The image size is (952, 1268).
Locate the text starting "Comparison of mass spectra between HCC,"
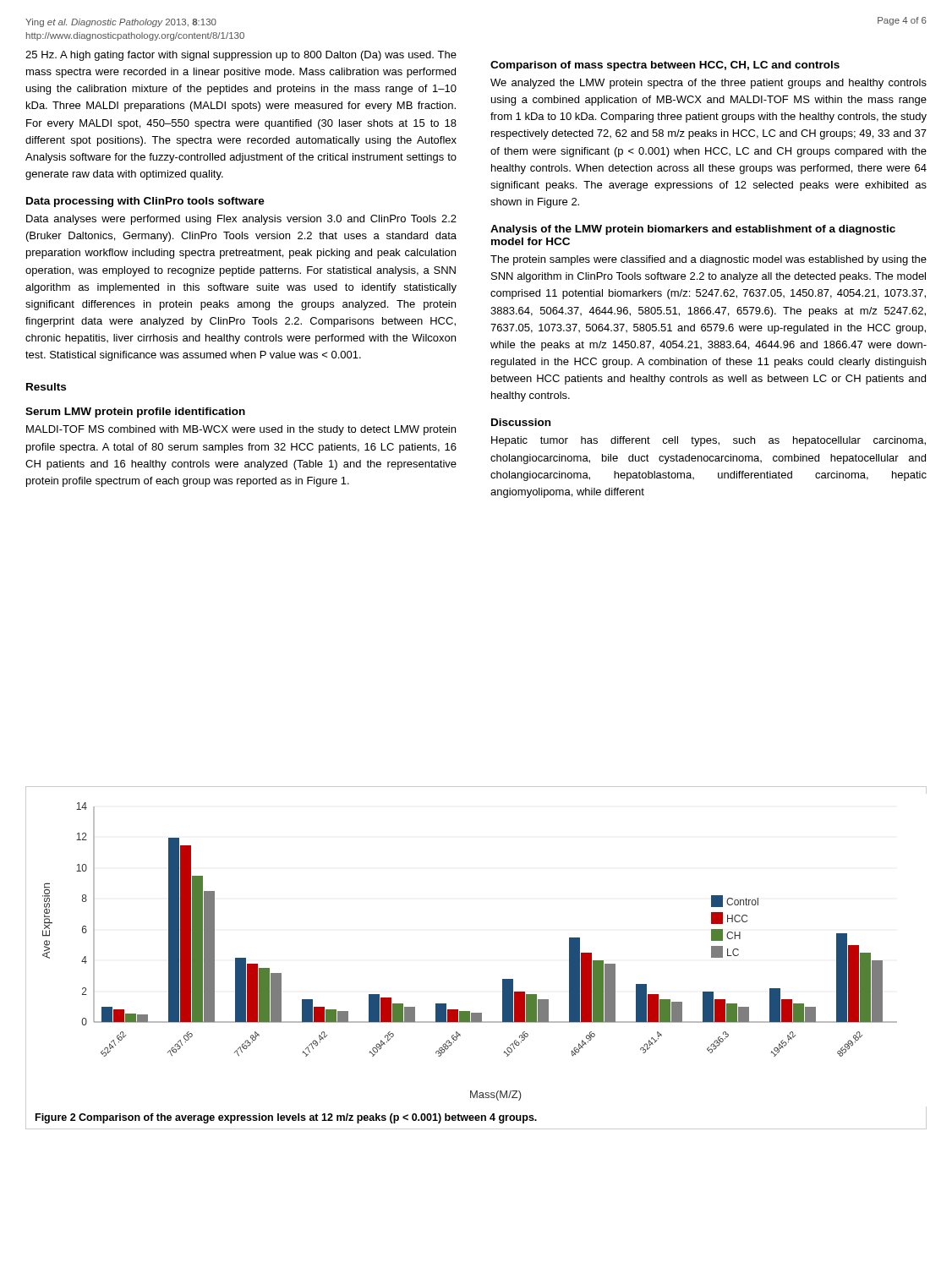(665, 65)
